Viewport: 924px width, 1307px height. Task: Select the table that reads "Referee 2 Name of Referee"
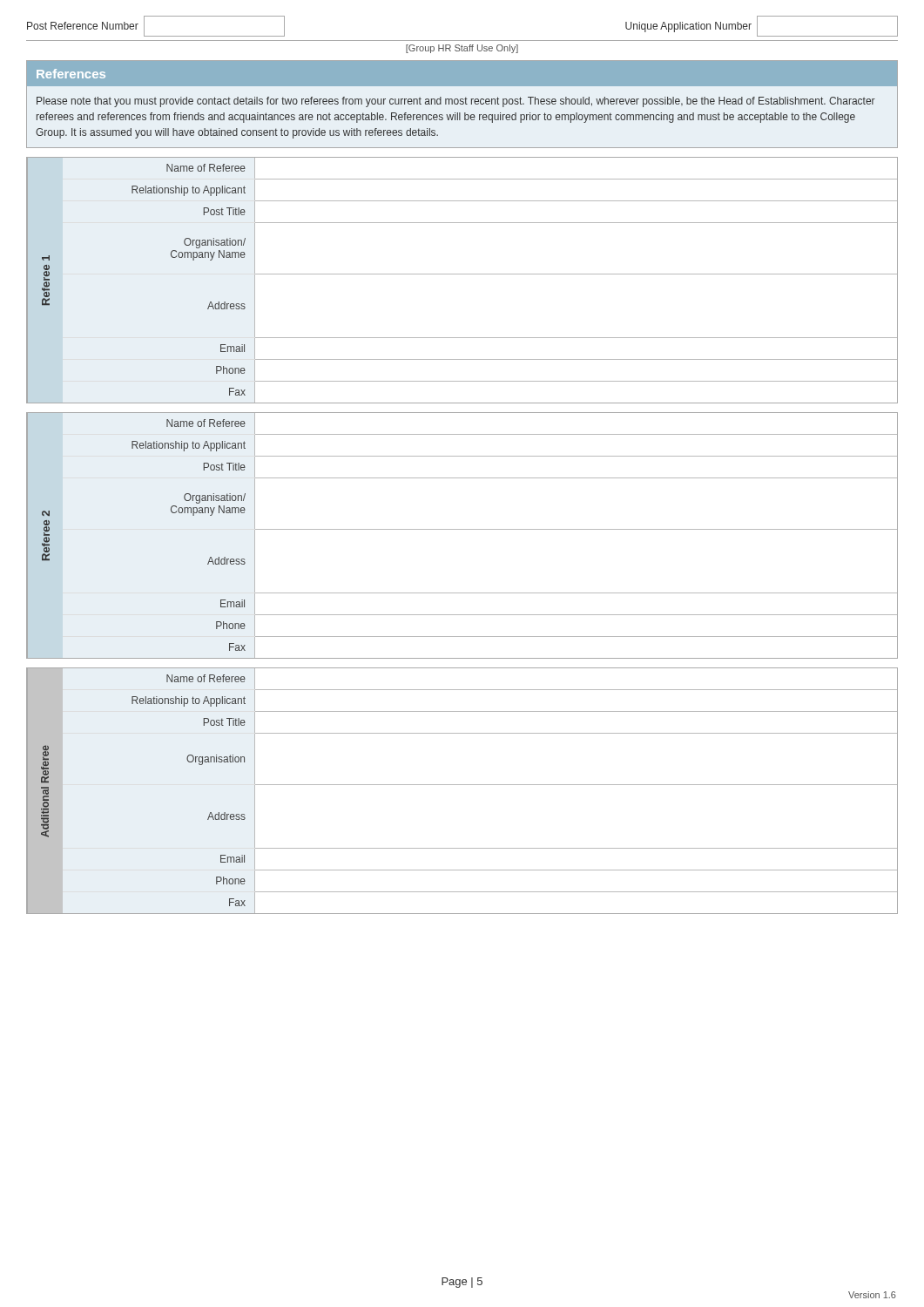point(462,535)
